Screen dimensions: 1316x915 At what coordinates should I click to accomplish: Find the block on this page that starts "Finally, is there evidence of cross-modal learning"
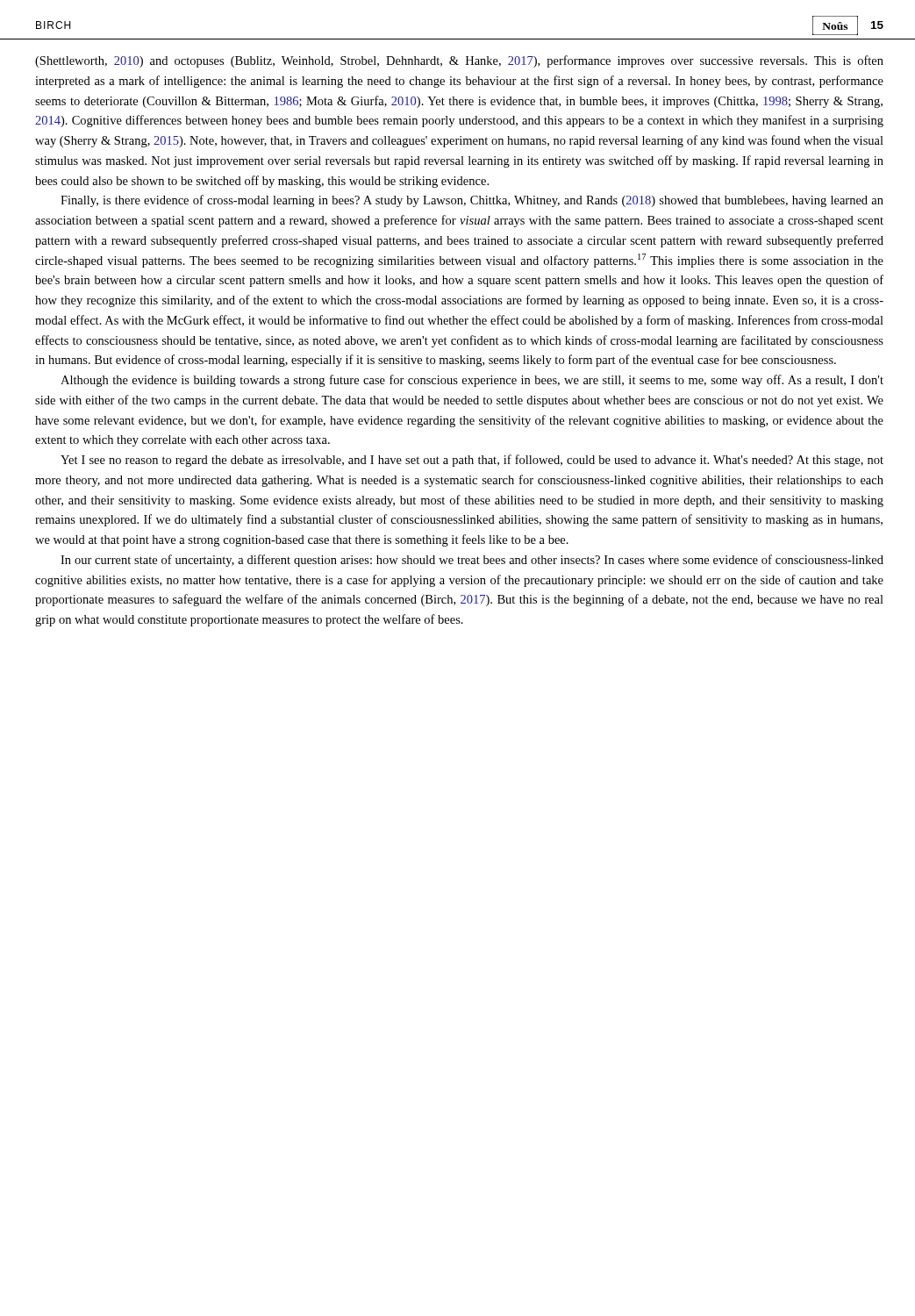coord(459,280)
